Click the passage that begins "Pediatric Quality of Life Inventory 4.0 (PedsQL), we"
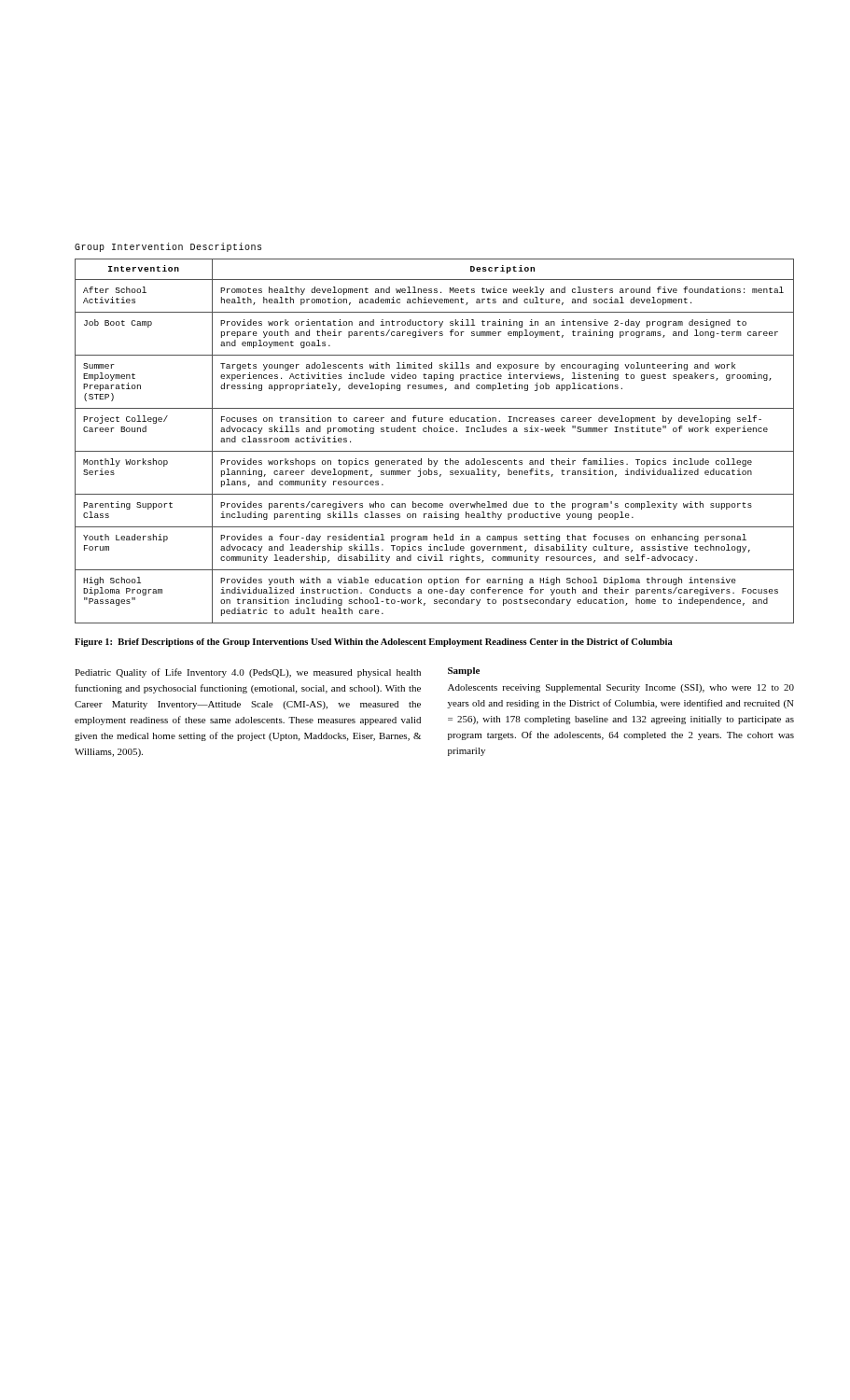This screenshot has width=850, height=1400. (x=248, y=711)
